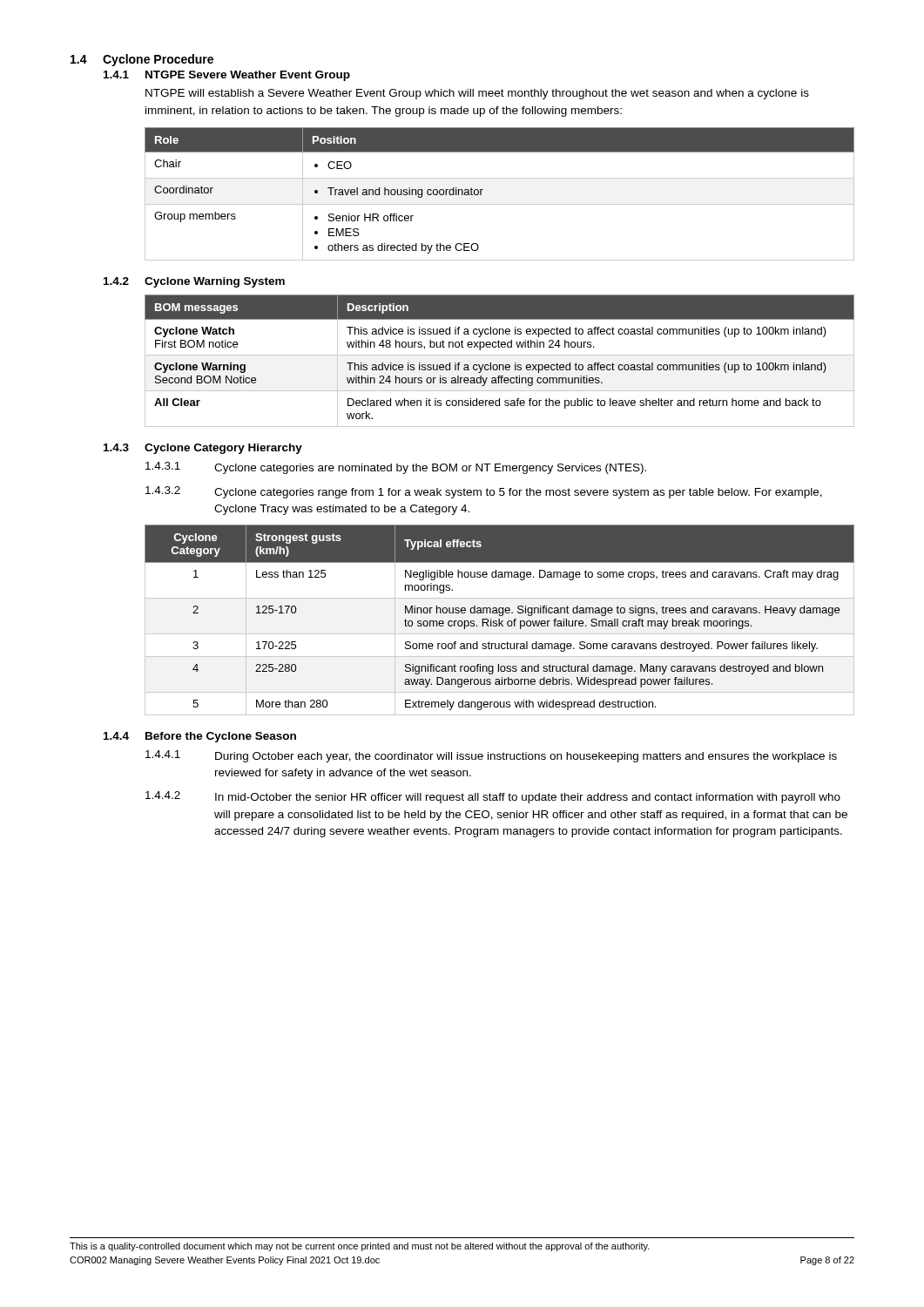Where is the passage that starts "4.3.1 Cyclone categories"?
The image size is (924, 1307).
499,468
